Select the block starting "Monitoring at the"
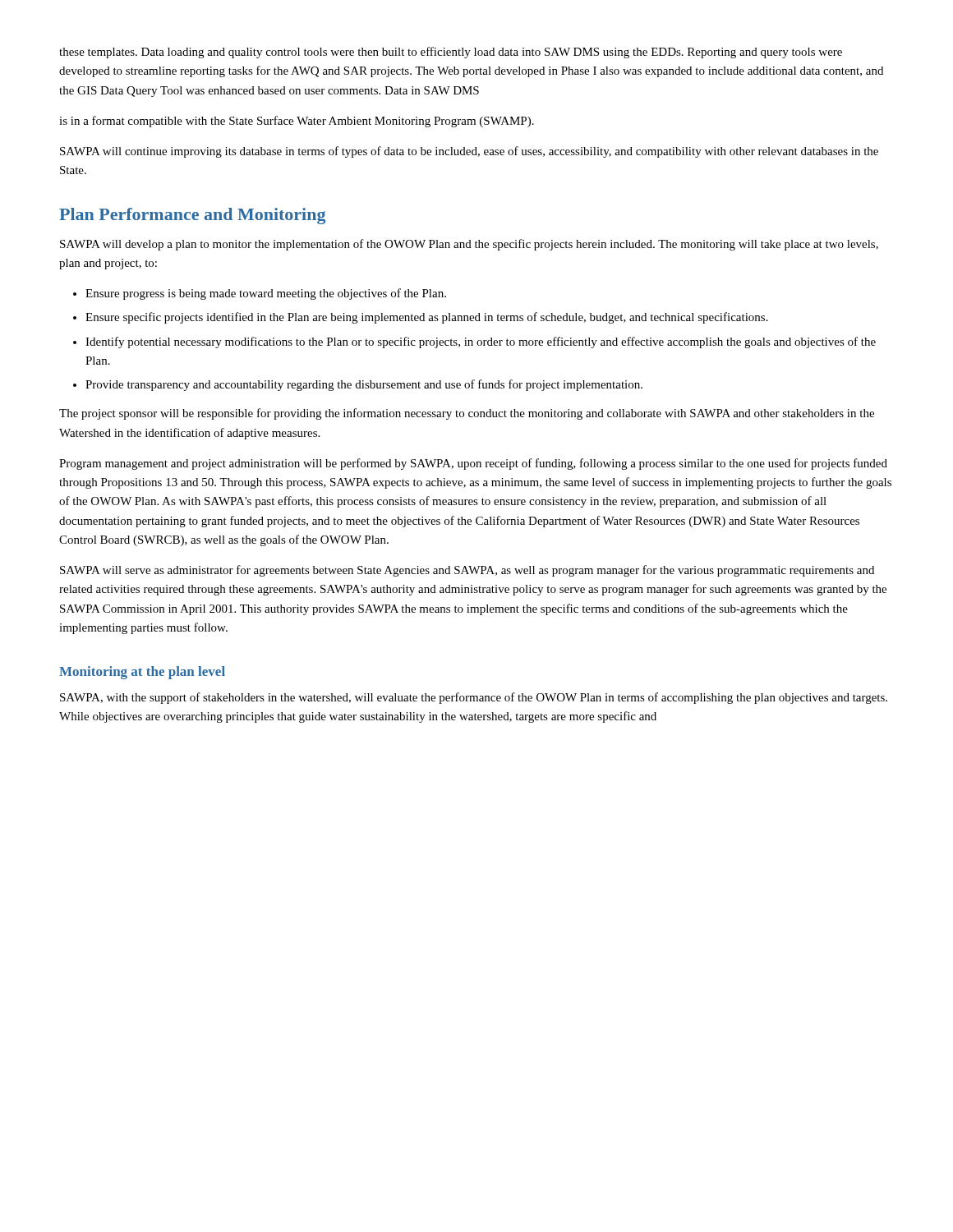Image resolution: width=953 pixels, height=1232 pixels. tap(142, 671)
